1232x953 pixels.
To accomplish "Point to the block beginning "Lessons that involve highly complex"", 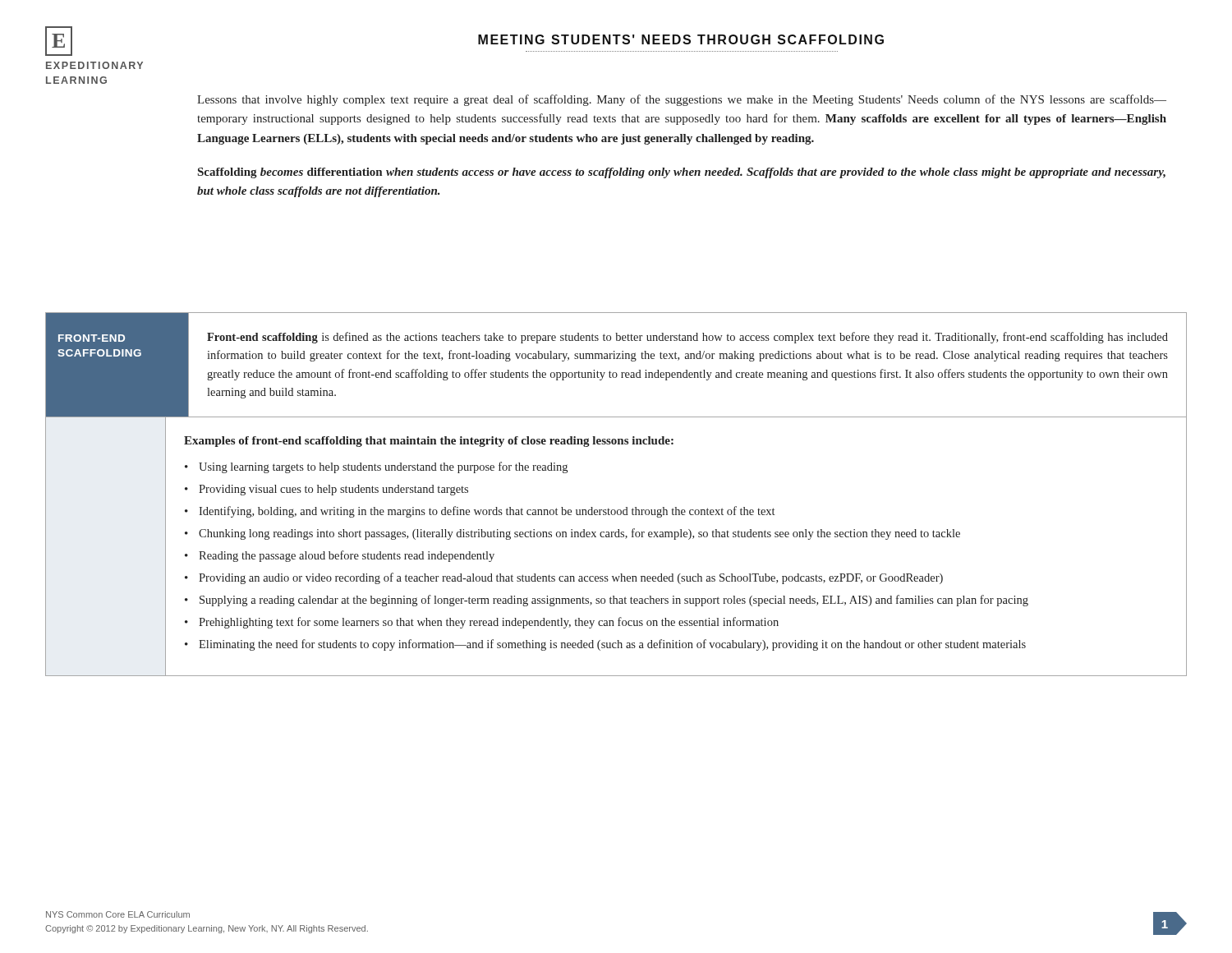I will pos(682,119).
